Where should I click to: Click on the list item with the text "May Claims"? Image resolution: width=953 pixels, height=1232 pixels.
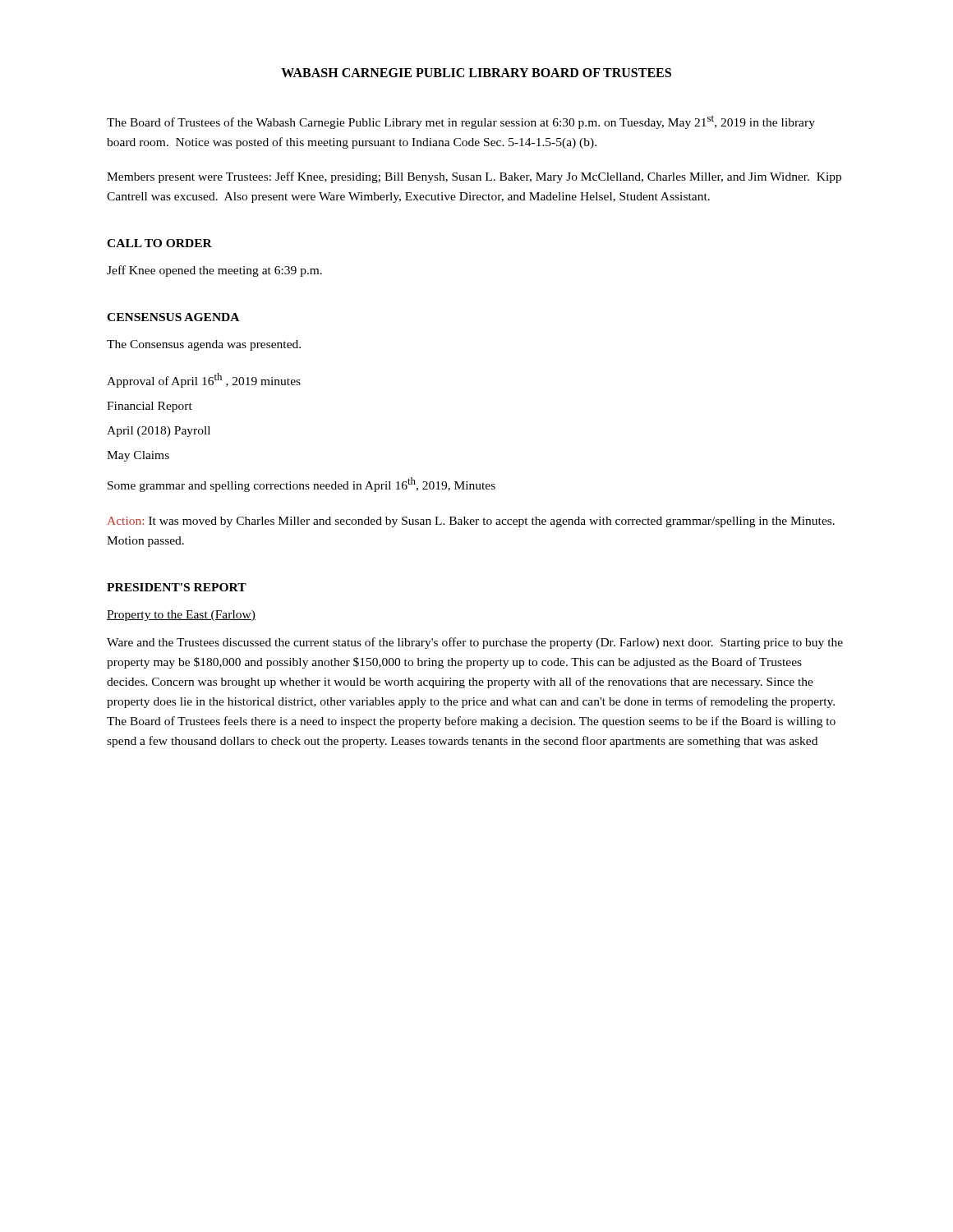pyautogui.click(x=138, y=455)
